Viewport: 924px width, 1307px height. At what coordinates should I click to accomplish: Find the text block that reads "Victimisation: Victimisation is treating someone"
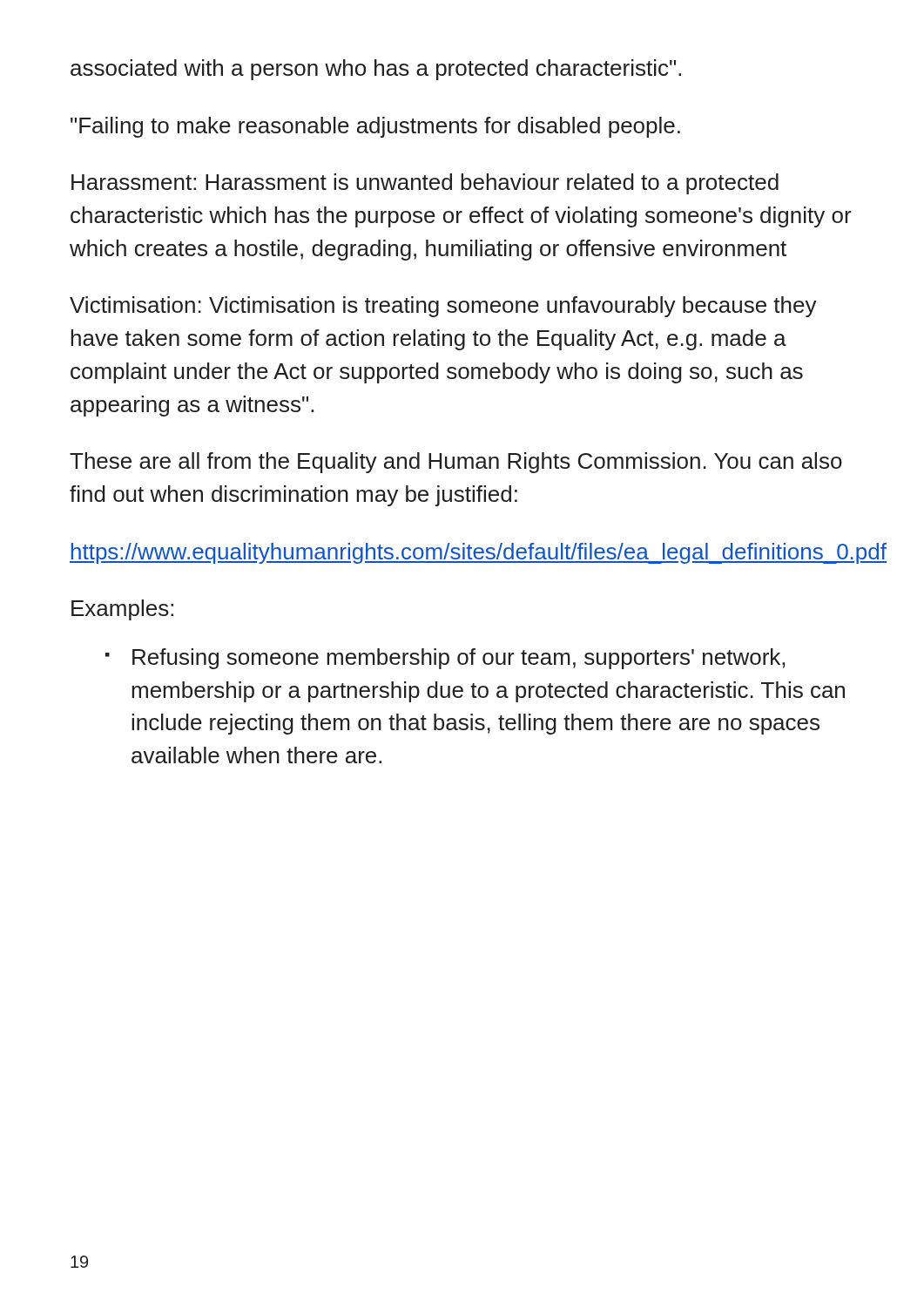pos(443,355)
